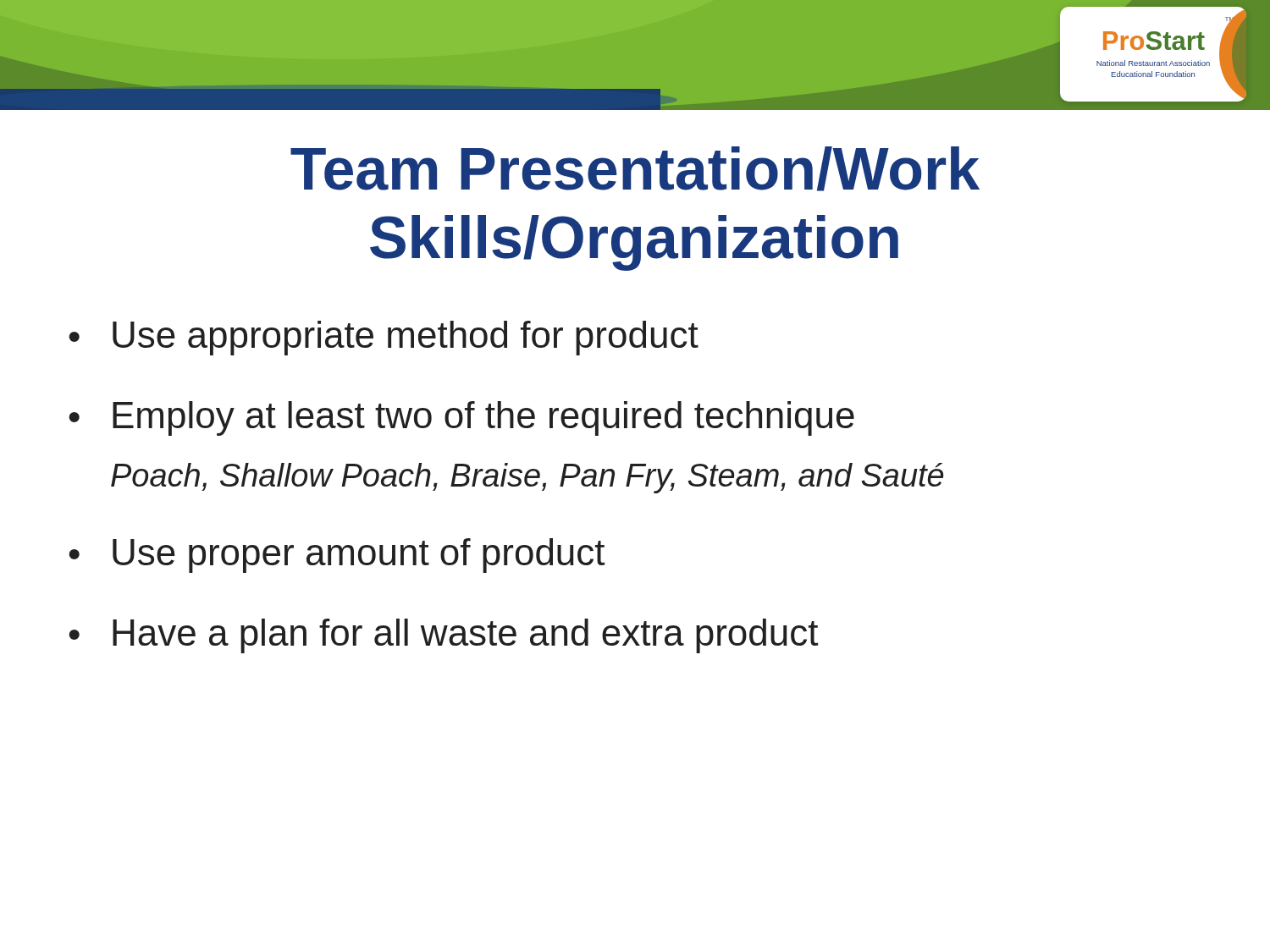Find the passage starting "• Use appropriate method"
This screenshot has width=1270, height=952.
(x=635, y=335)
